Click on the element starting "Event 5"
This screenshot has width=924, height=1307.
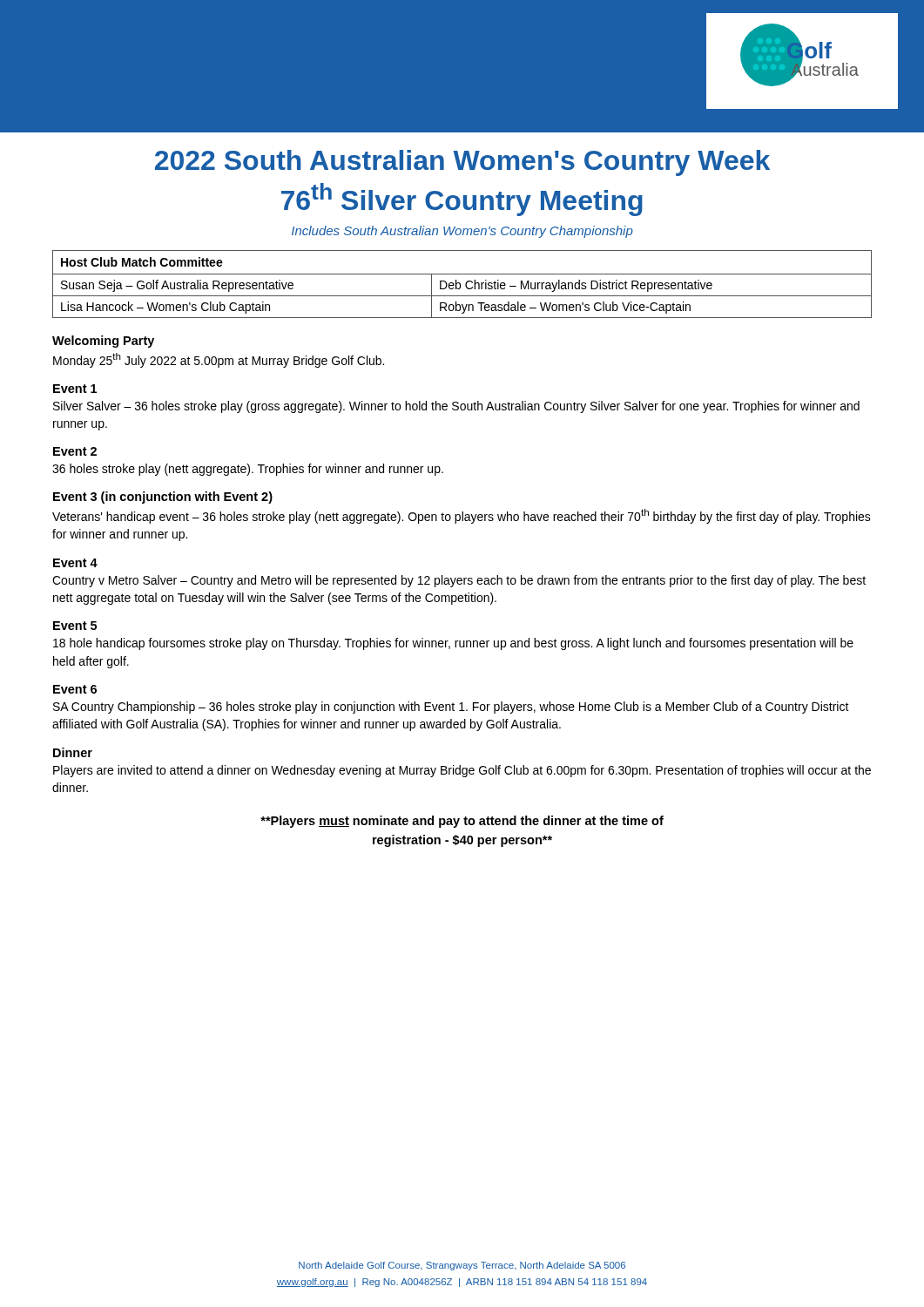[x=75, y=626]
